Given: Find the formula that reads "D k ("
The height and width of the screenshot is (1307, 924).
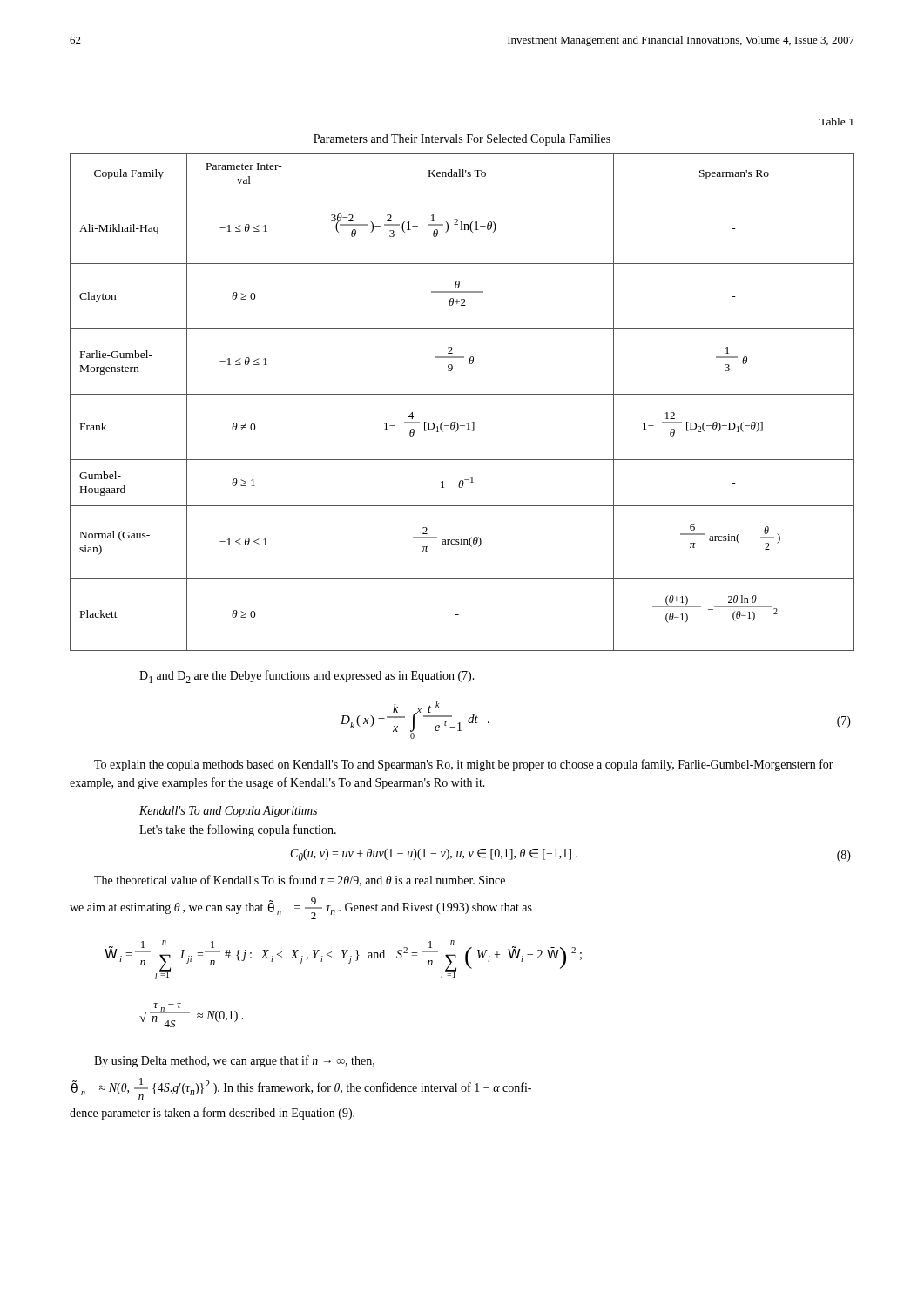Looking at the screenshot, I should [462, 722].
